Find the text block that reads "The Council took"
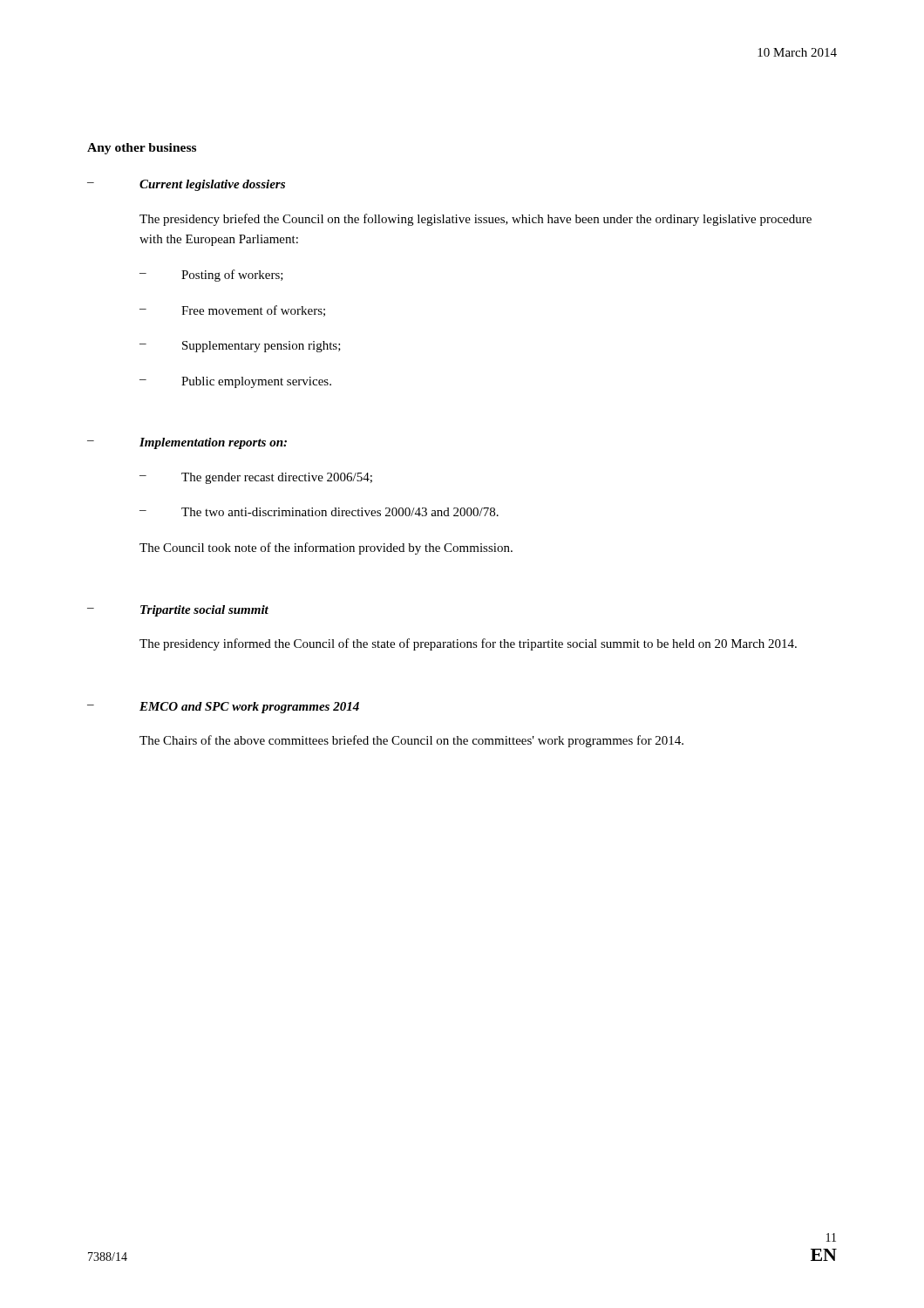 326,547
